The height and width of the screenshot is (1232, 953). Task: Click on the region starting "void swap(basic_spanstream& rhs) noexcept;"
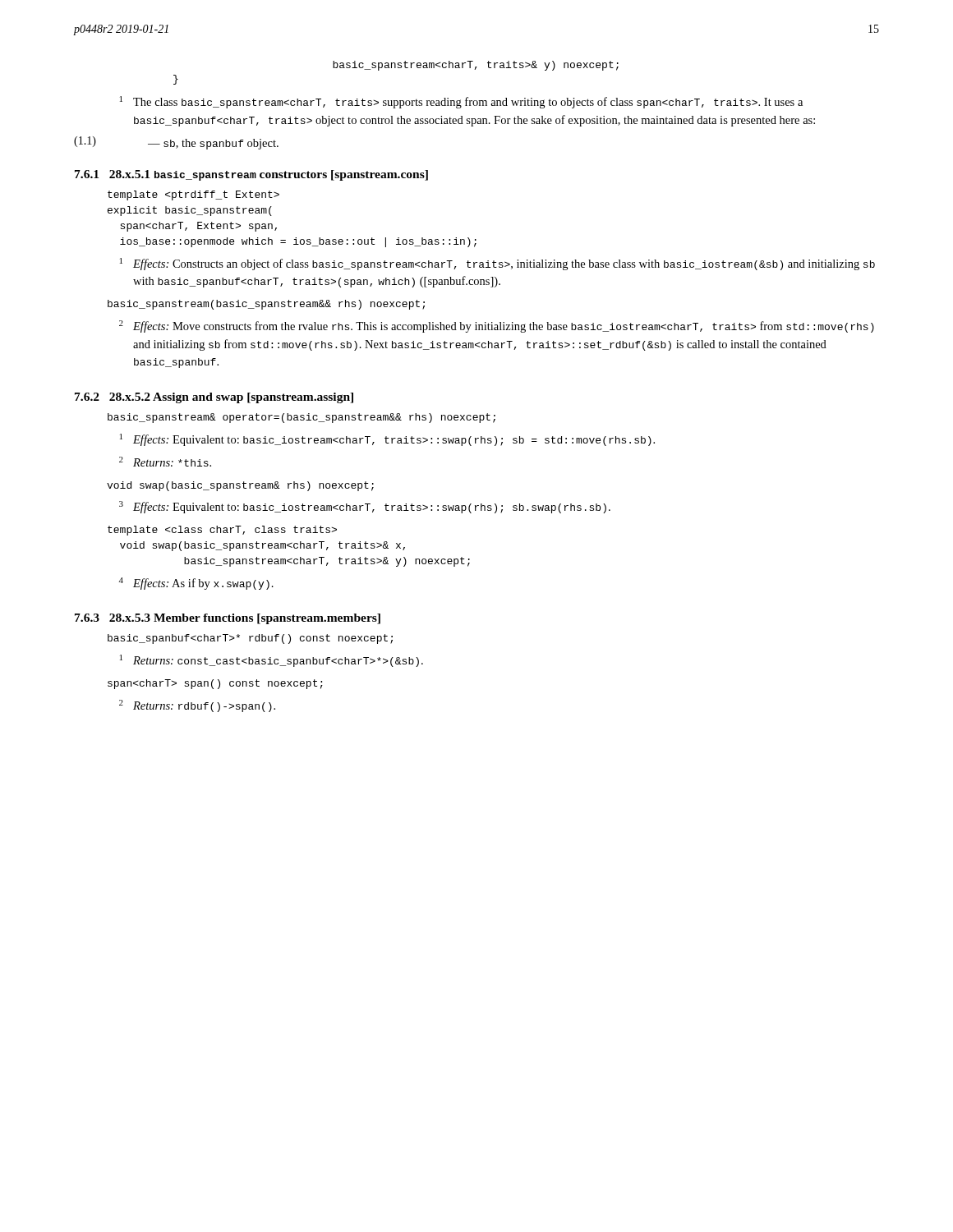click(x=240, y=486)
